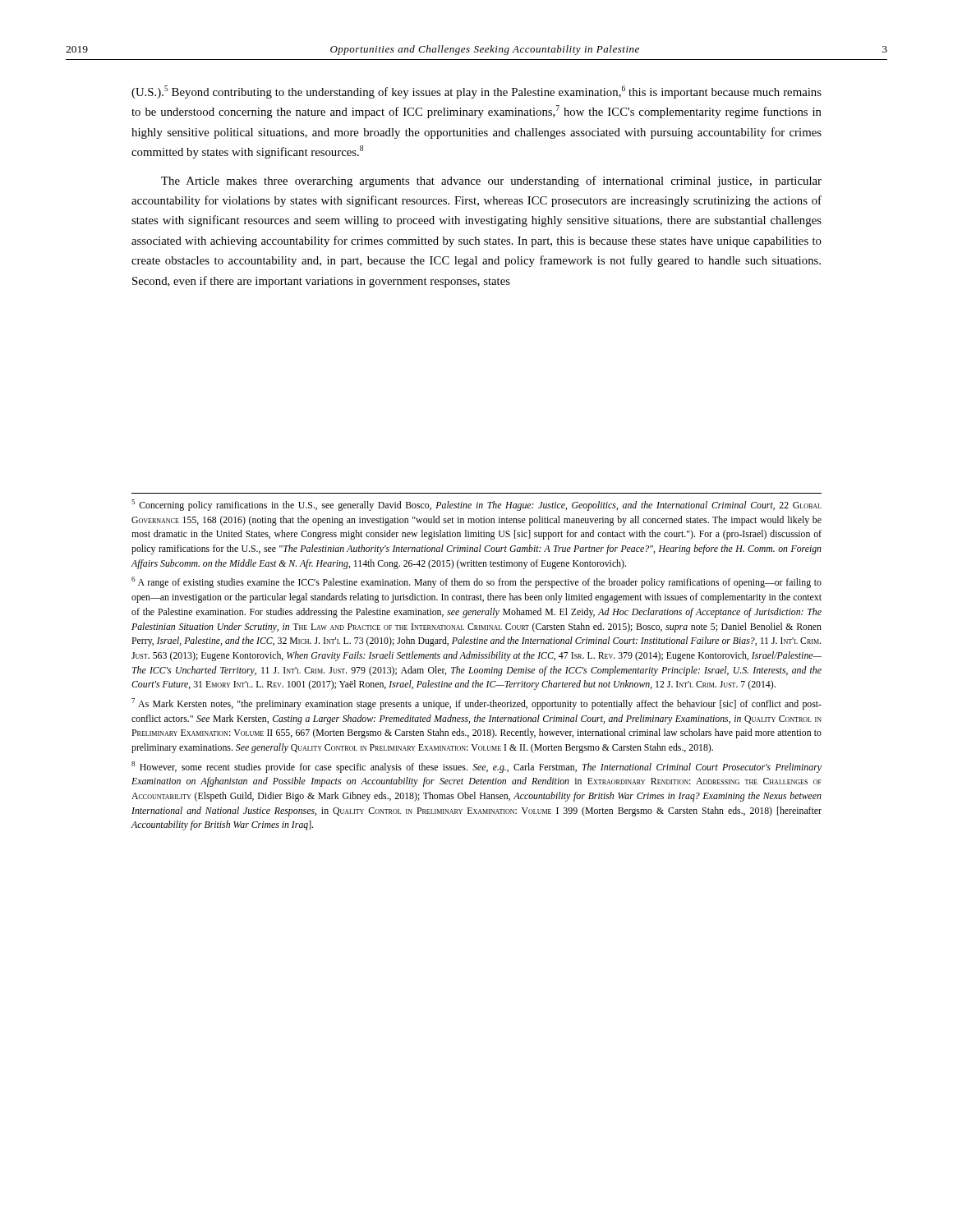This screenshot has height=1232, width=953.
Task: Where is the passage that starts "8 However, some recent studies"?
Action: point(476,796)
